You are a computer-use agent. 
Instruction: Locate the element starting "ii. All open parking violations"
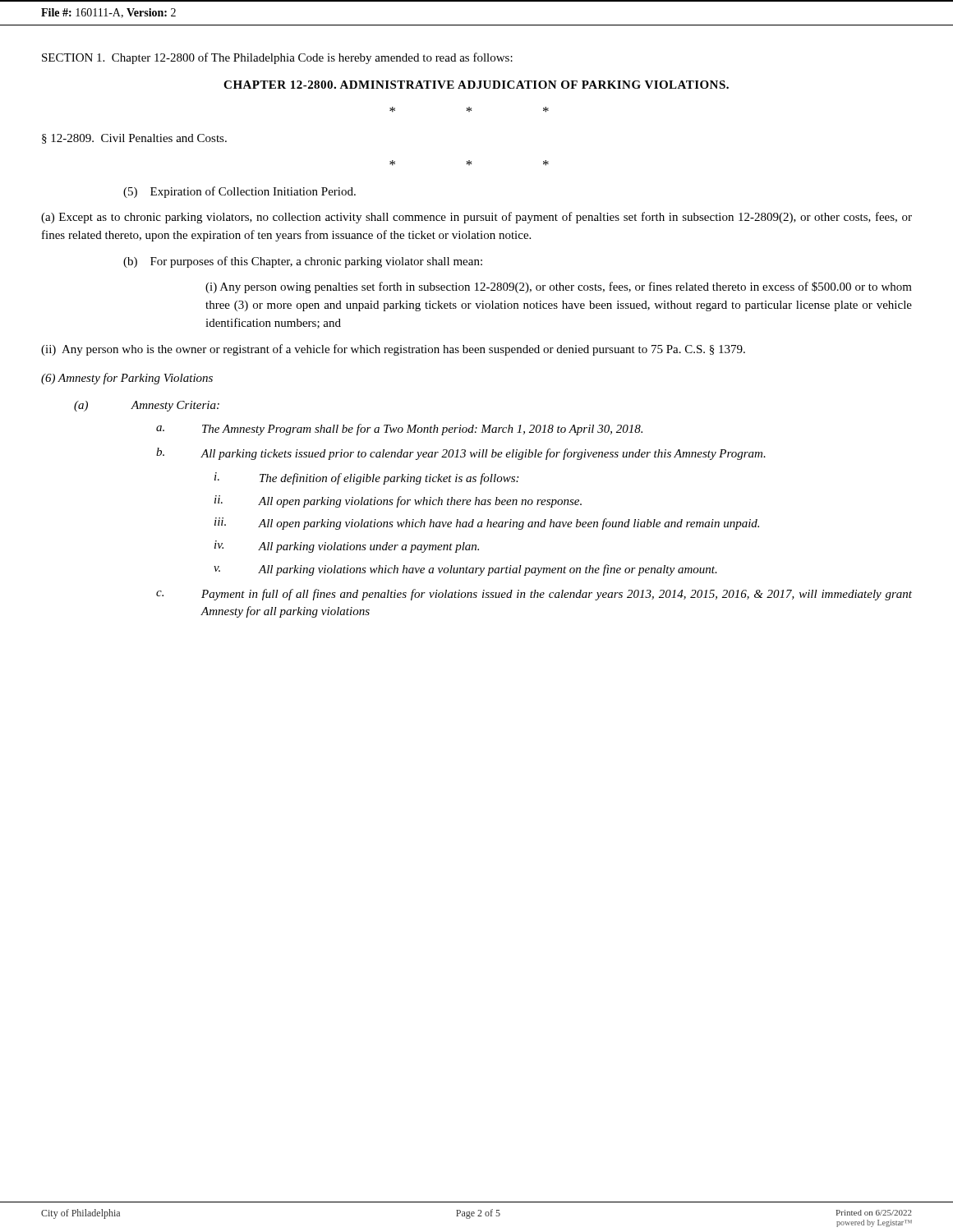click(x=563, y=501)
